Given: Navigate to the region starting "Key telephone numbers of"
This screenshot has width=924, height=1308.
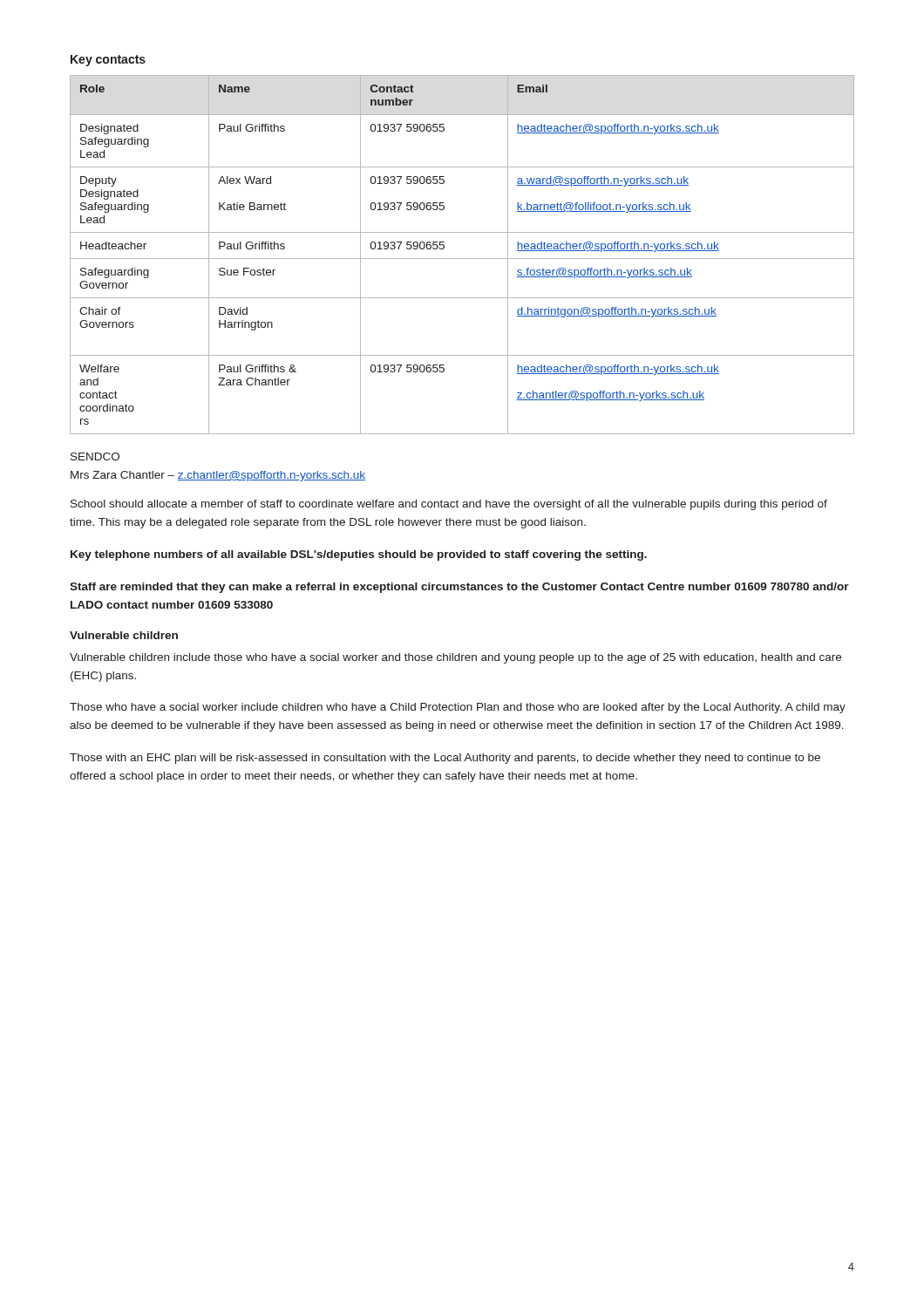Looking at the screenshot, I should click(x=359, y=554).
